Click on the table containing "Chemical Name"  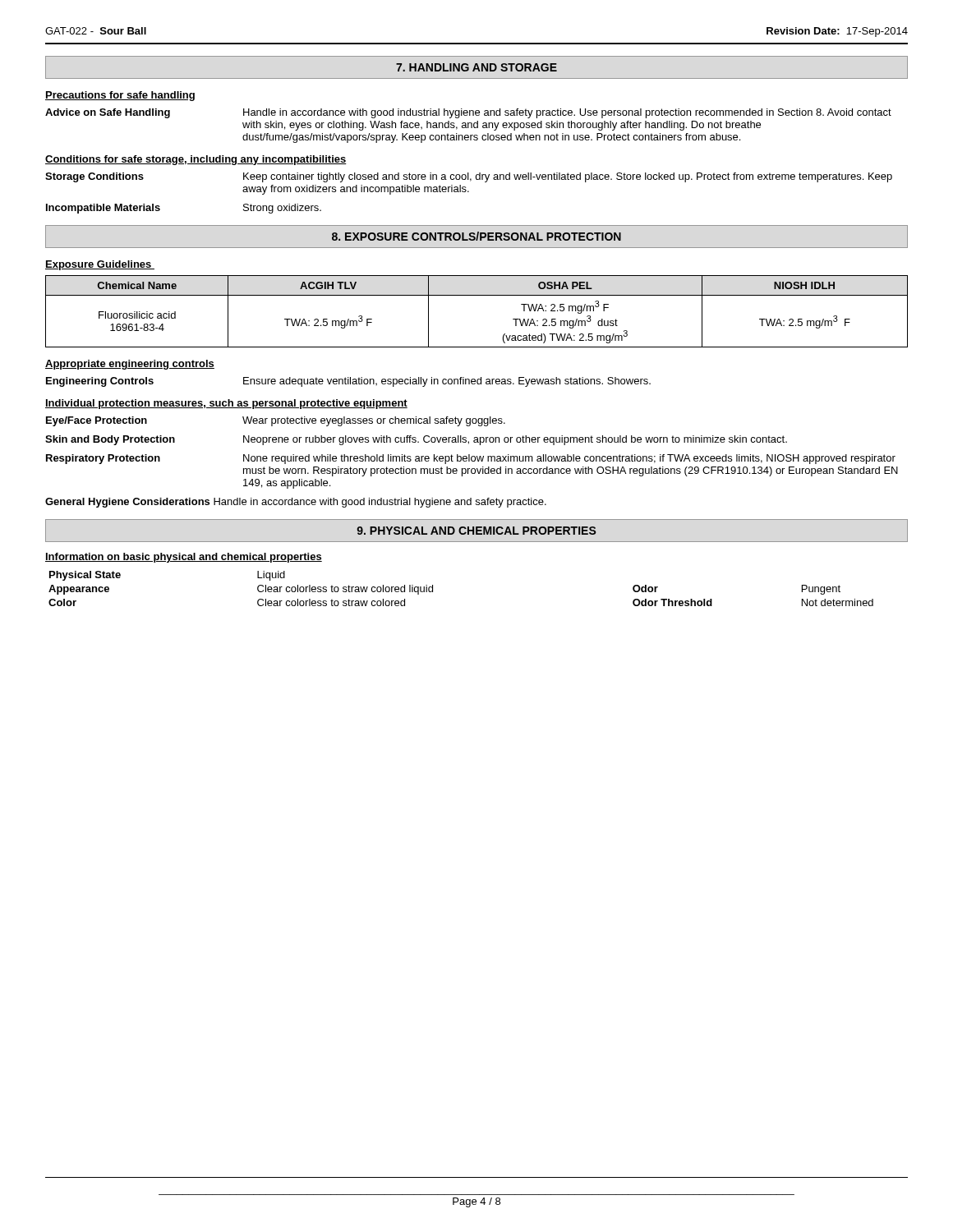[x=476, y=311]
